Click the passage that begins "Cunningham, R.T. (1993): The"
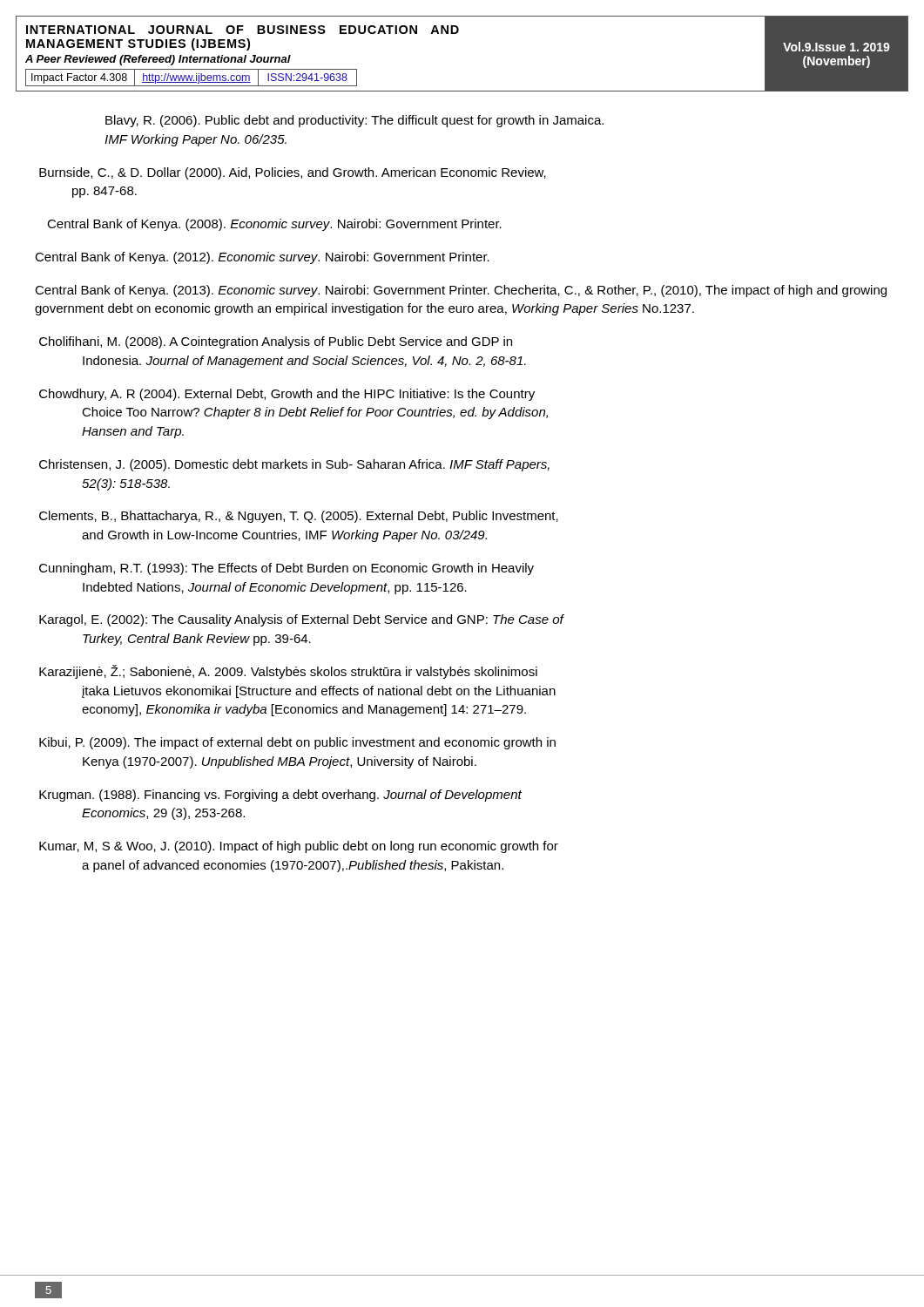 pos(284,578)
